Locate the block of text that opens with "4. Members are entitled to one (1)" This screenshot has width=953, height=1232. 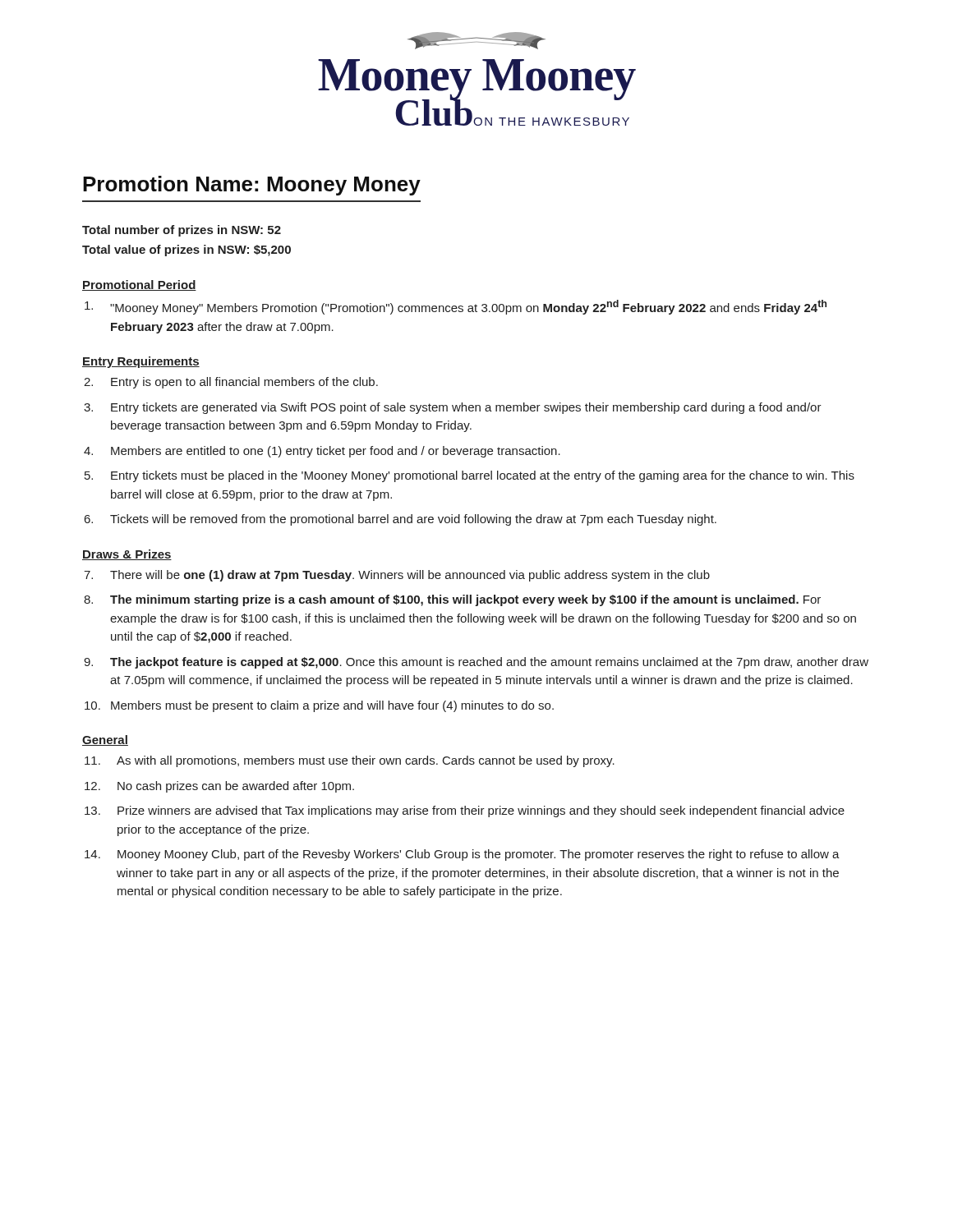476,451
